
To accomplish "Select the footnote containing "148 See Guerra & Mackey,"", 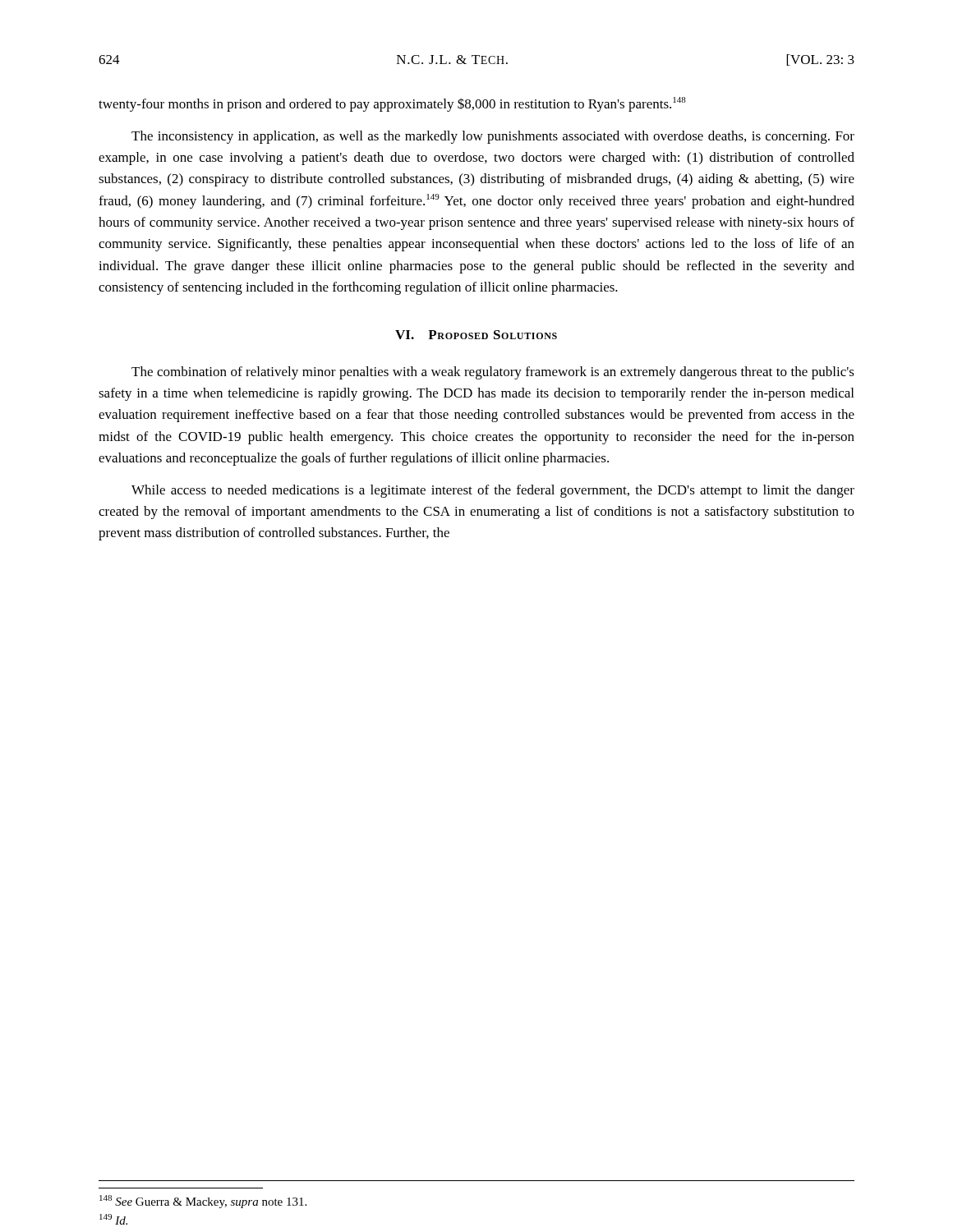I will pyautogui.click(x=203, y=1200).
